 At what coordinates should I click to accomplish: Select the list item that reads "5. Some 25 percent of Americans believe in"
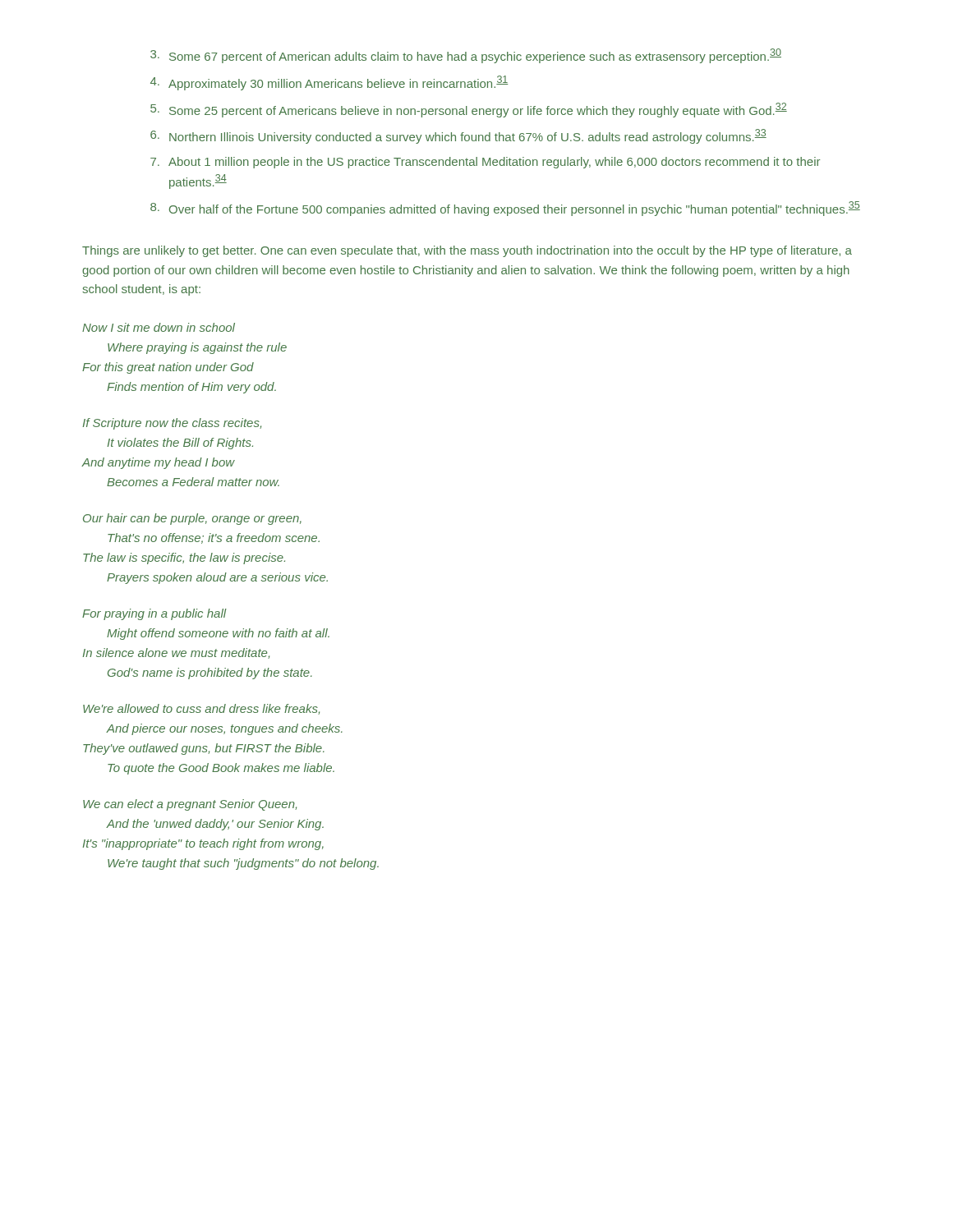click(x=501, y=109)
